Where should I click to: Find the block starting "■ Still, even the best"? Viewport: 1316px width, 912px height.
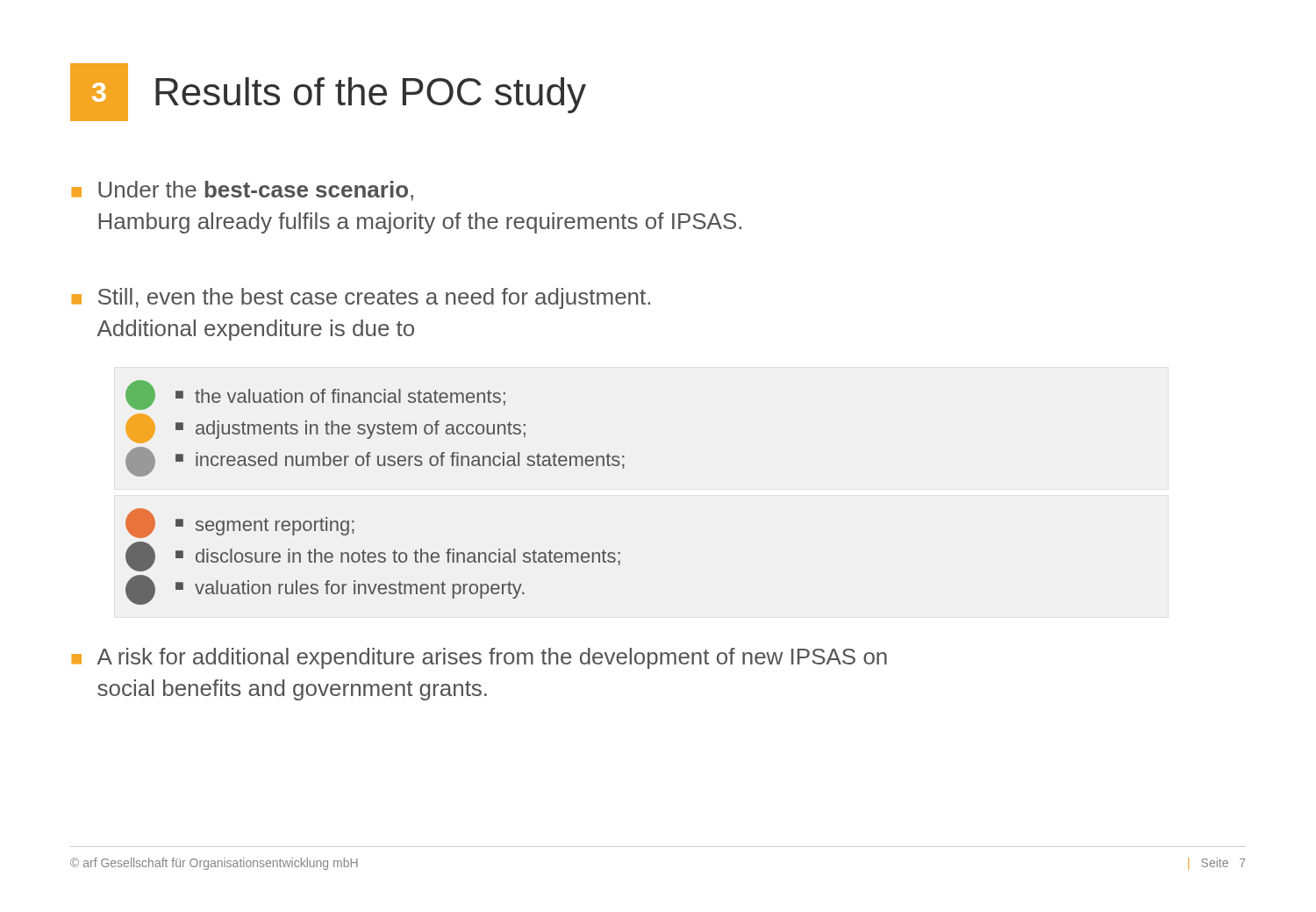[361, 313]
